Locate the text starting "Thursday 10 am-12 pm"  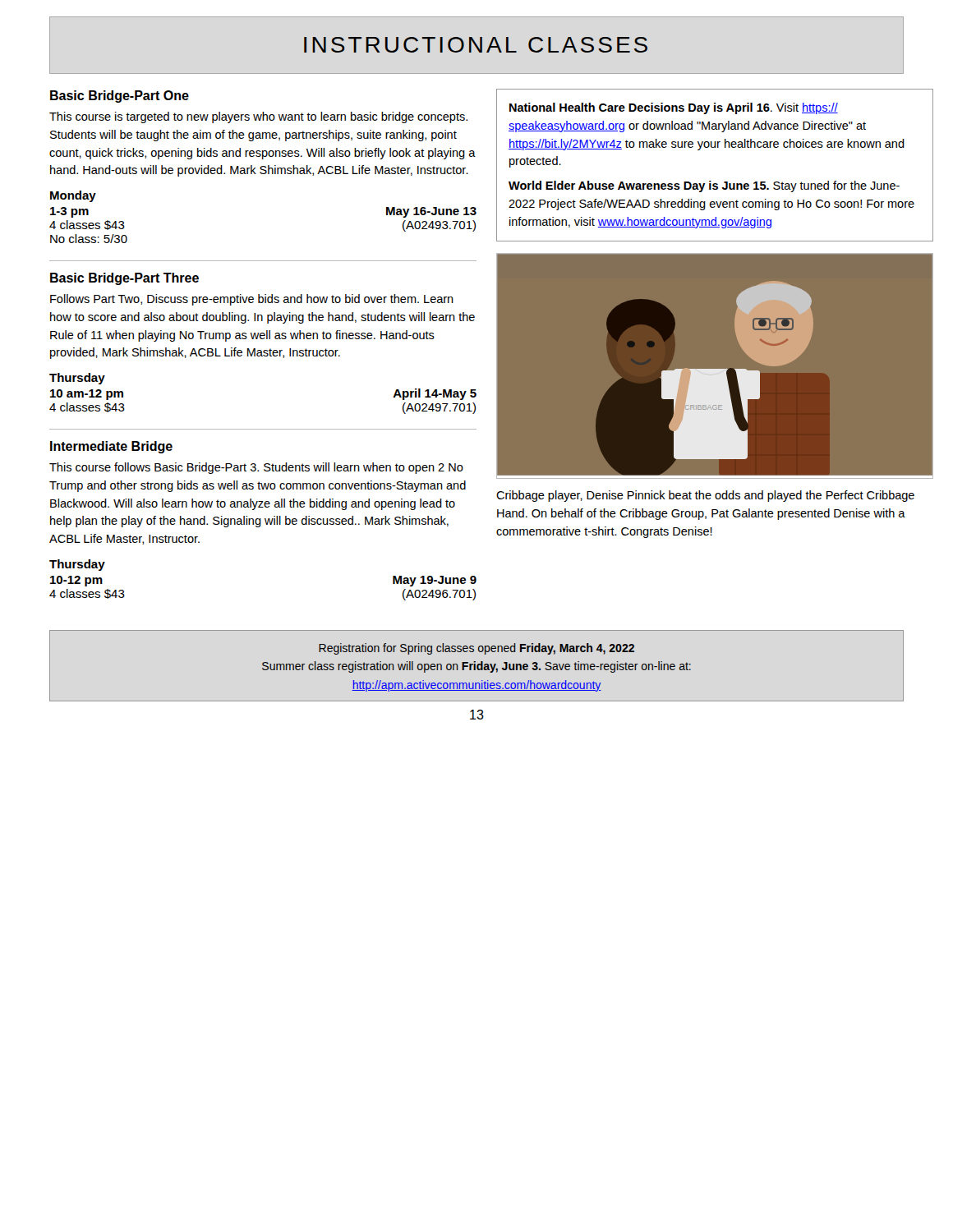click(77, 379)
